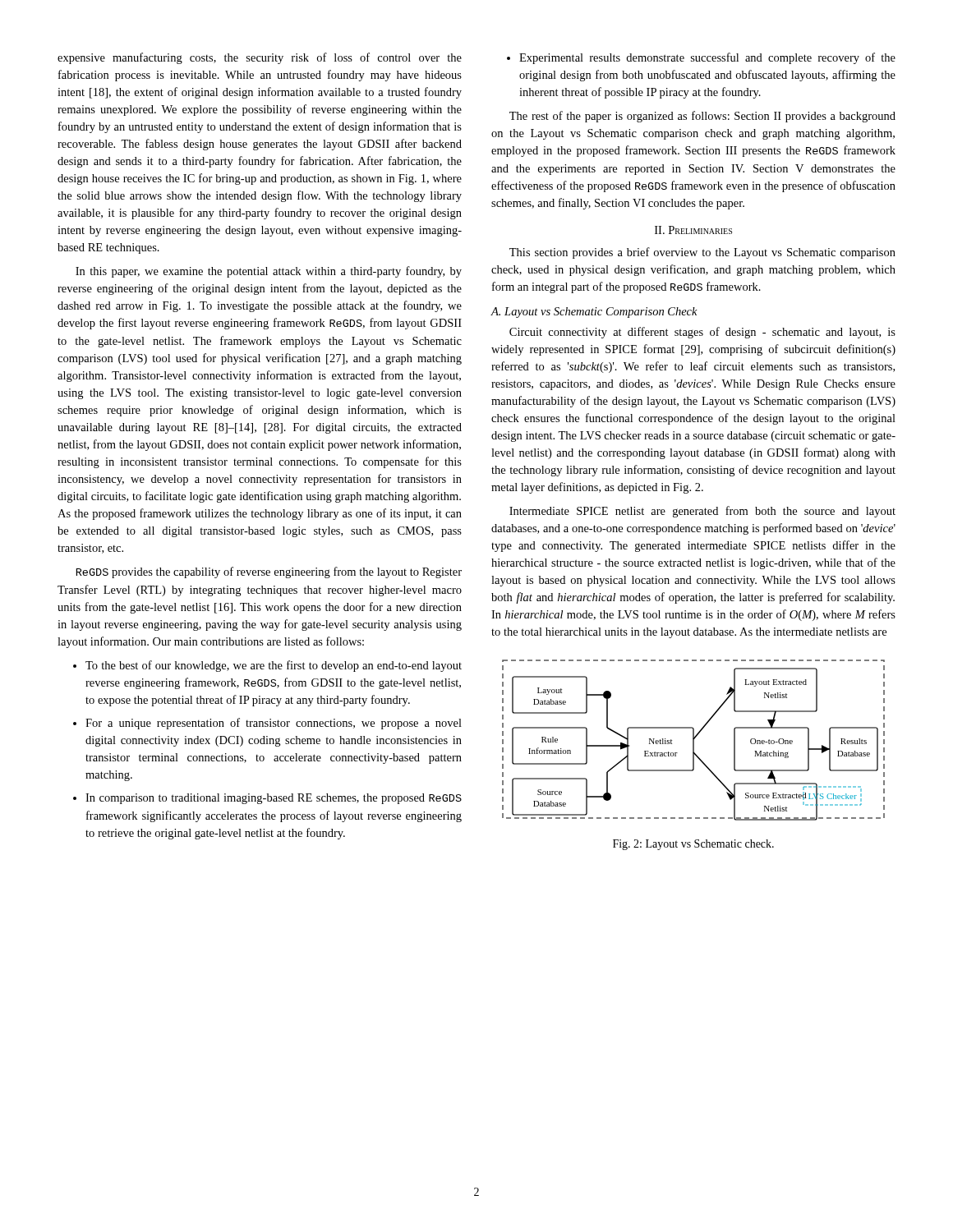
Task: Navigate to the passage starting "In comparison to traditional imaging-based RE schemes, the"
Action: [x=274, y=815]
